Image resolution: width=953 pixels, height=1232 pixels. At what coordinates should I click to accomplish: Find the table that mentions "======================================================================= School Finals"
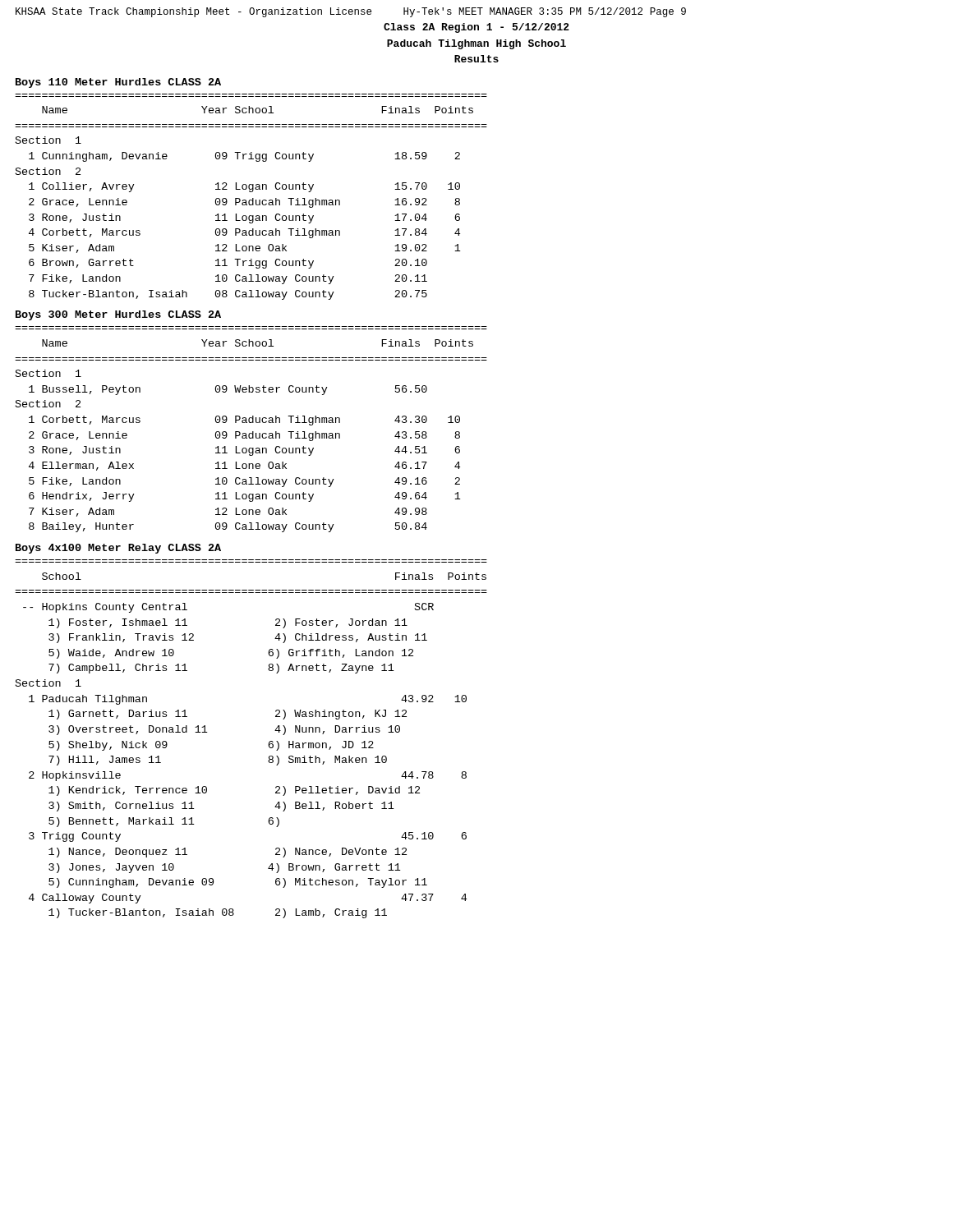(x=476, y=738)
